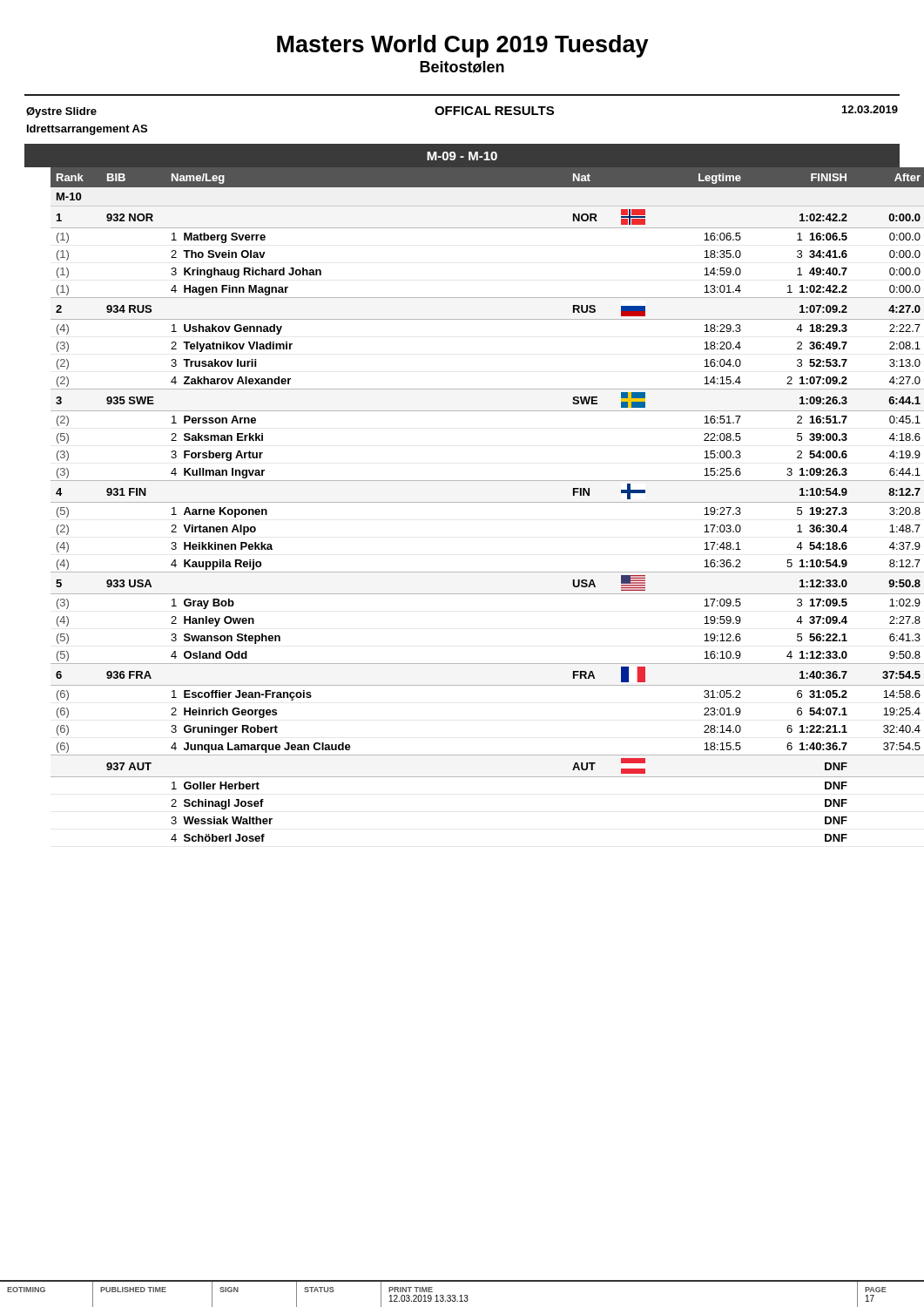Locate the text "M-09 - M-10"
Screen dimensions: 1307x924
pos(462,156)
